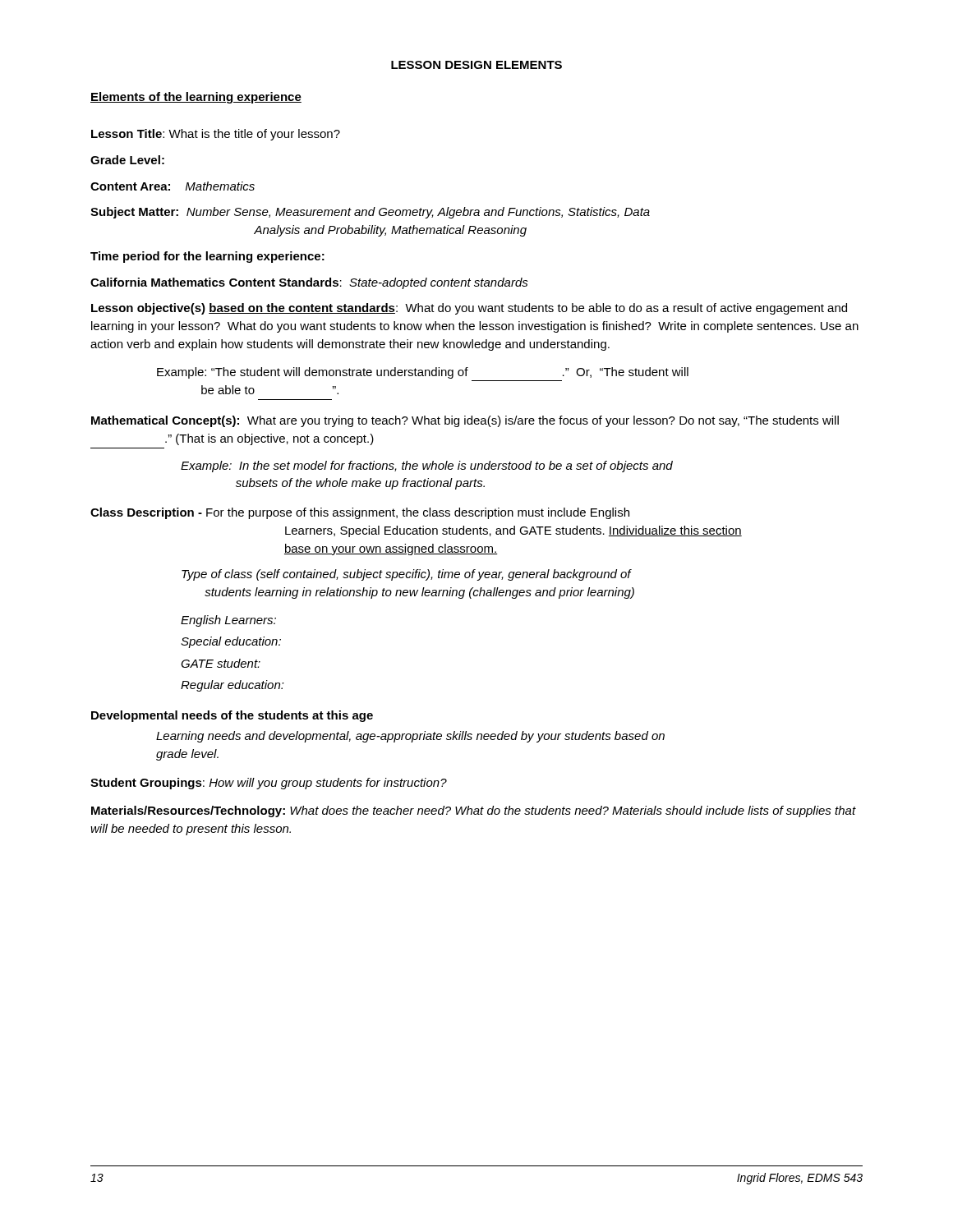Image resolution: width=953 pixels, height=1232 pixels.
Task: Find "Time period for the learning experience:" on this page
Action: 208,256
